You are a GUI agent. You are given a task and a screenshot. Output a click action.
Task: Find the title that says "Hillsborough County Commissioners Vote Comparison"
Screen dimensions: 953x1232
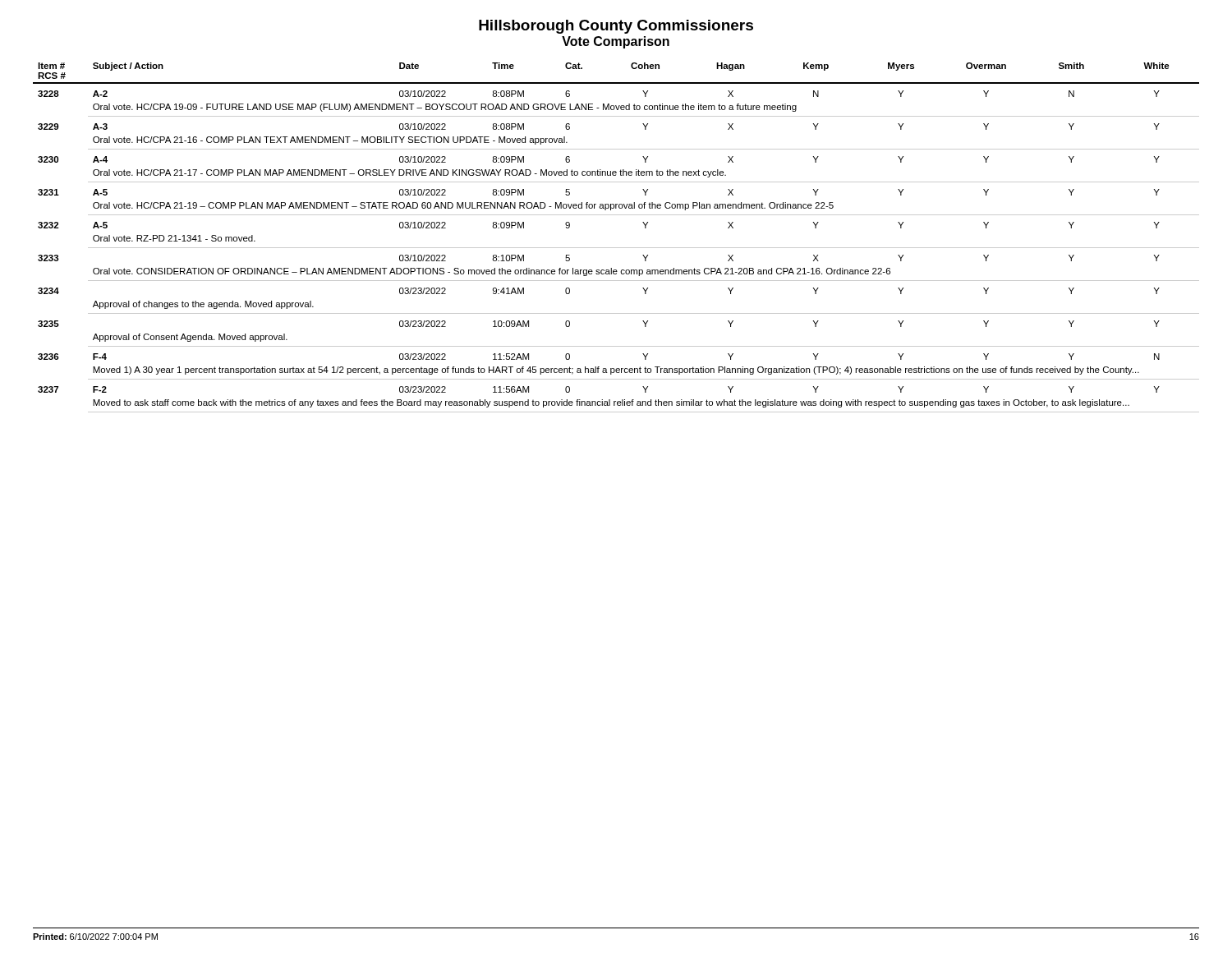pos(616,33)
